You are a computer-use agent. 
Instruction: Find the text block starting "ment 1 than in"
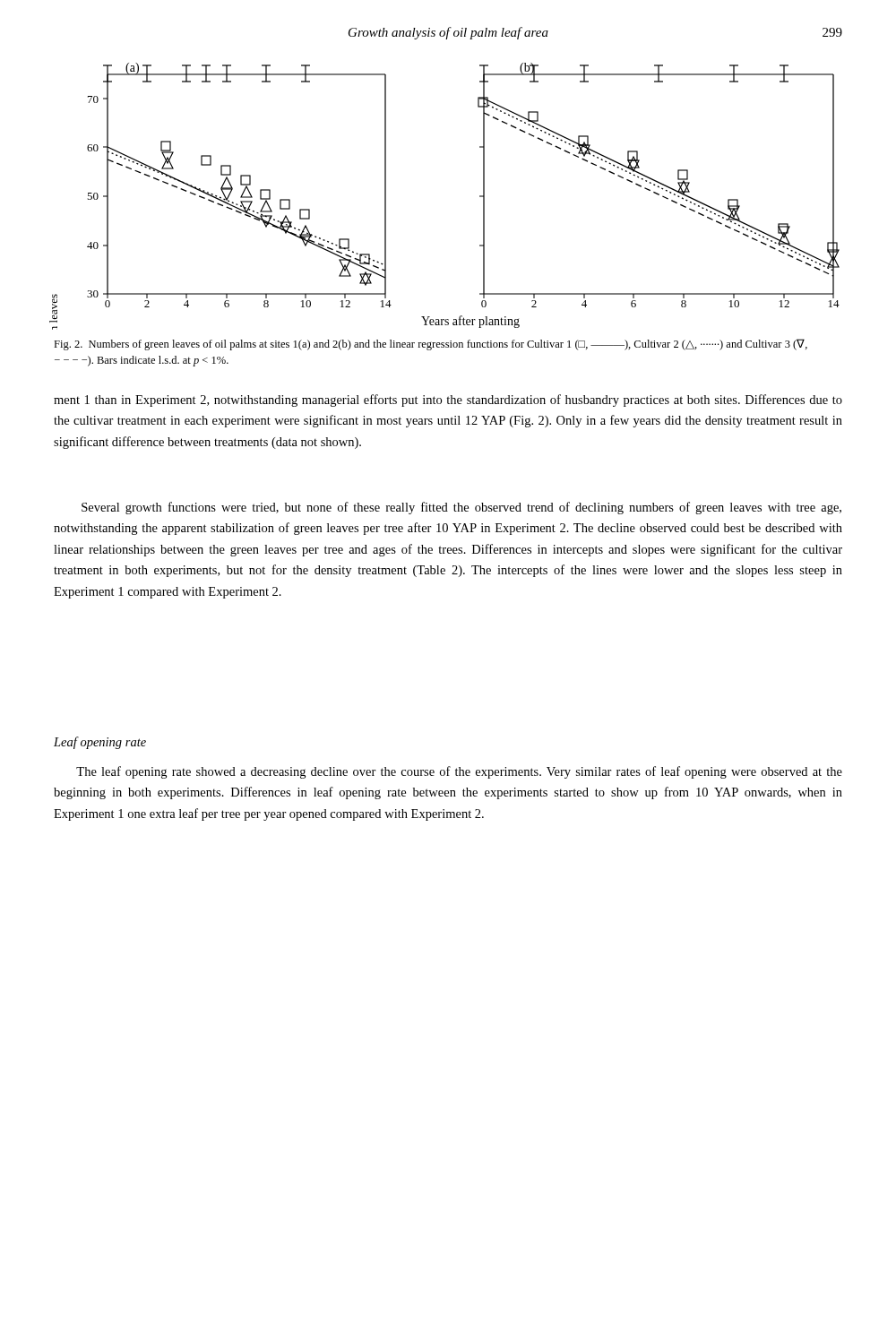point(448,421)
